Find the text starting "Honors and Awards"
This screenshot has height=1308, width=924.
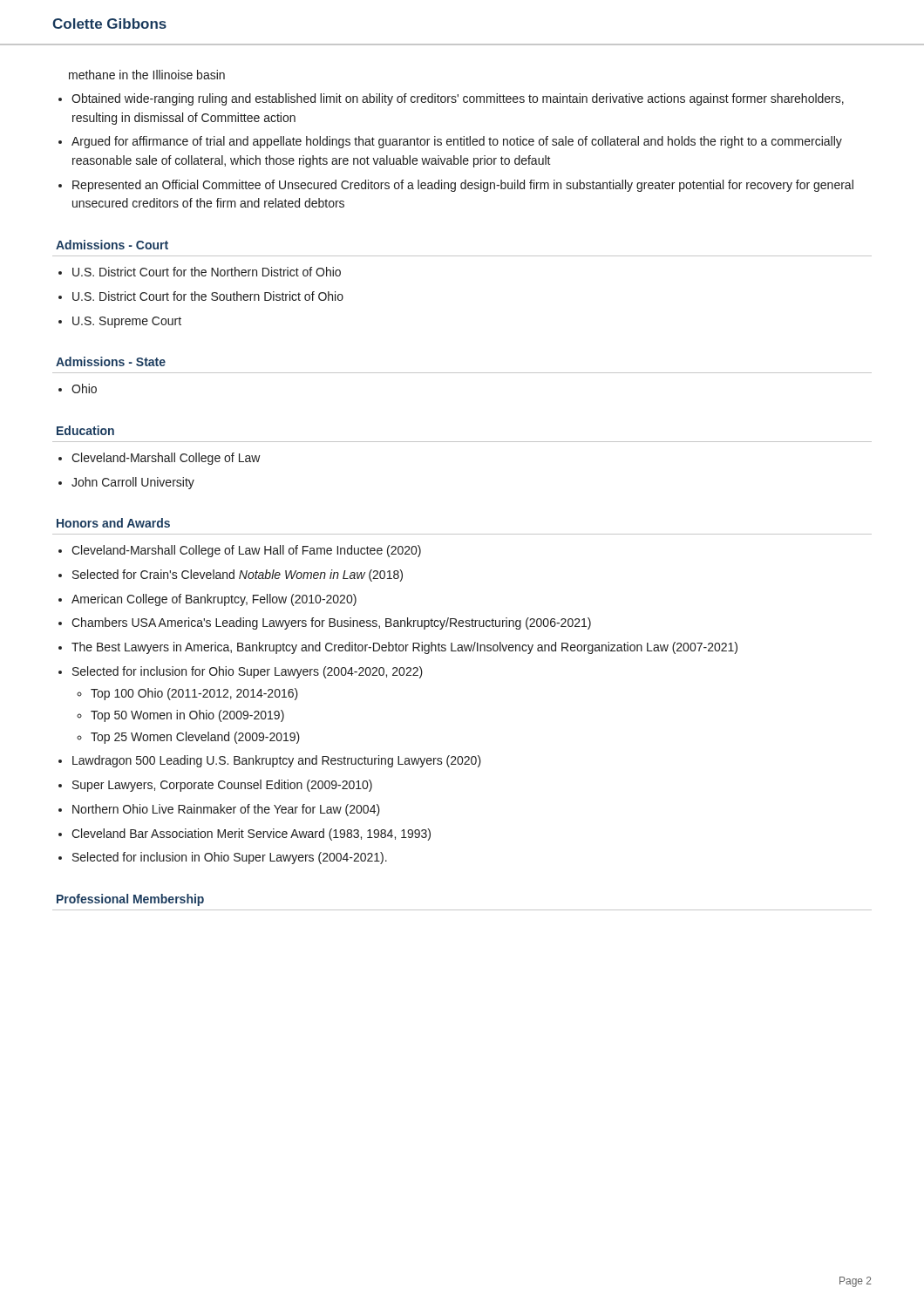point(111,523)
